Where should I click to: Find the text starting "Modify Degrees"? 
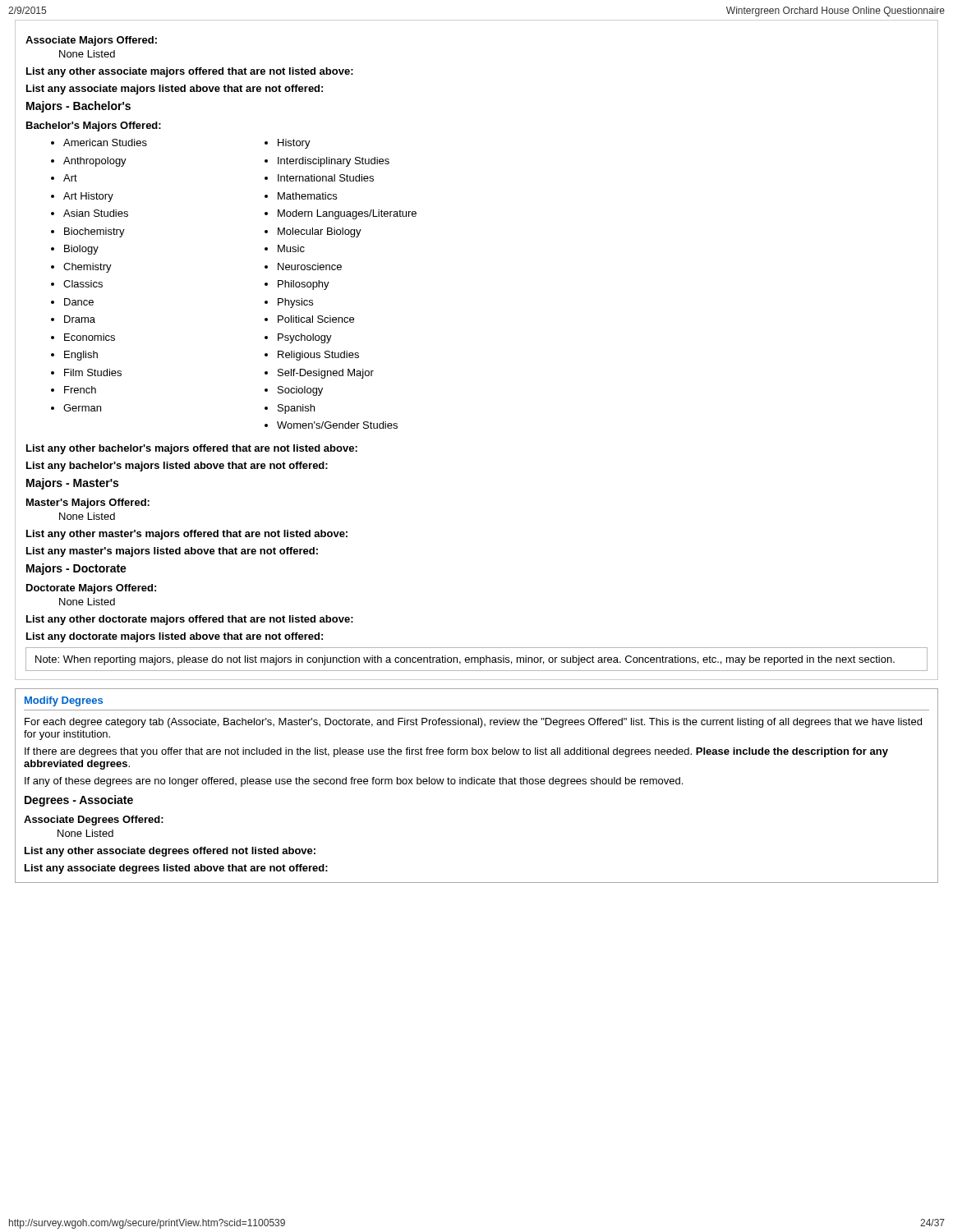64,700
